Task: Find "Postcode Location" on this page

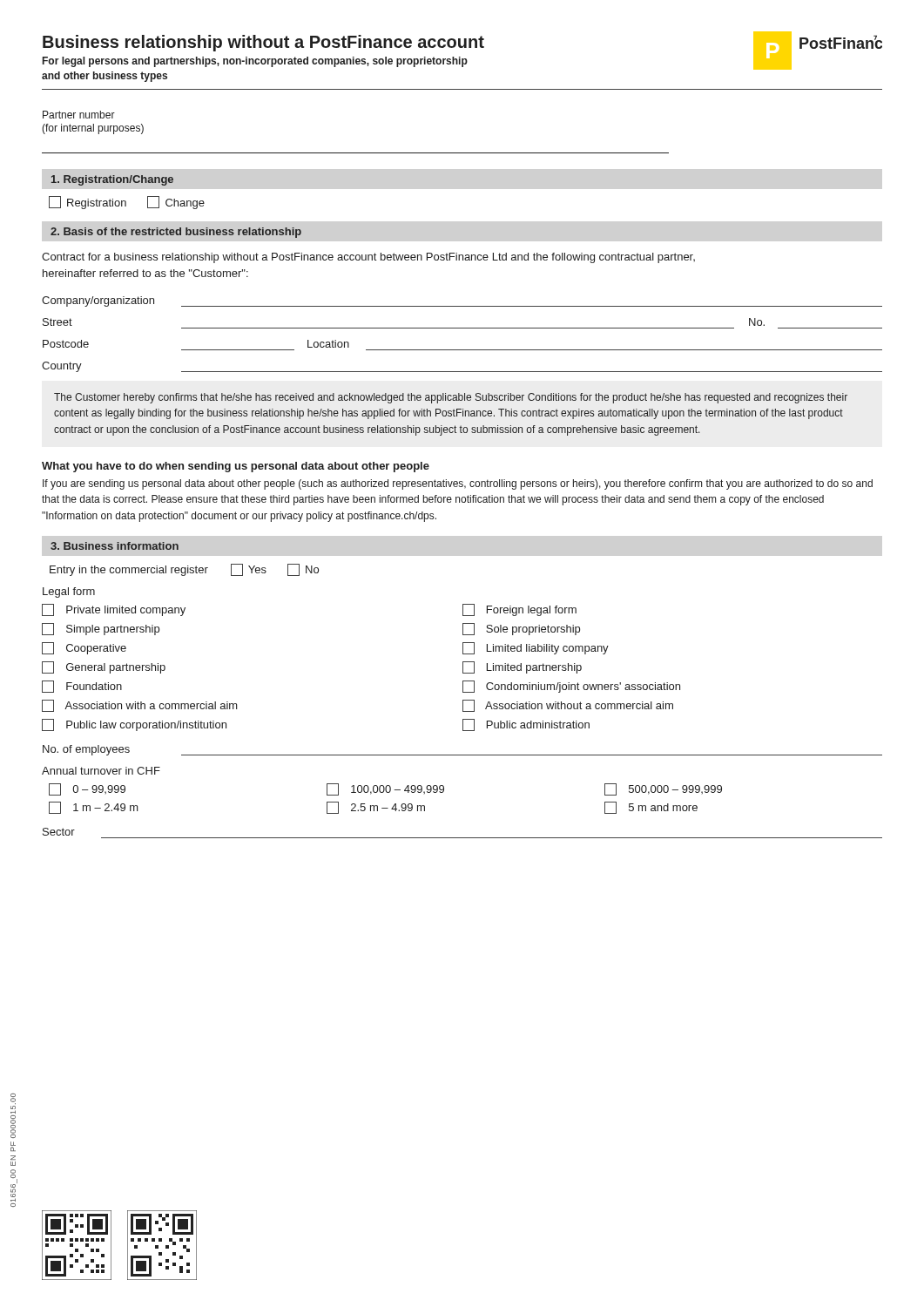Action: (462, 342)
